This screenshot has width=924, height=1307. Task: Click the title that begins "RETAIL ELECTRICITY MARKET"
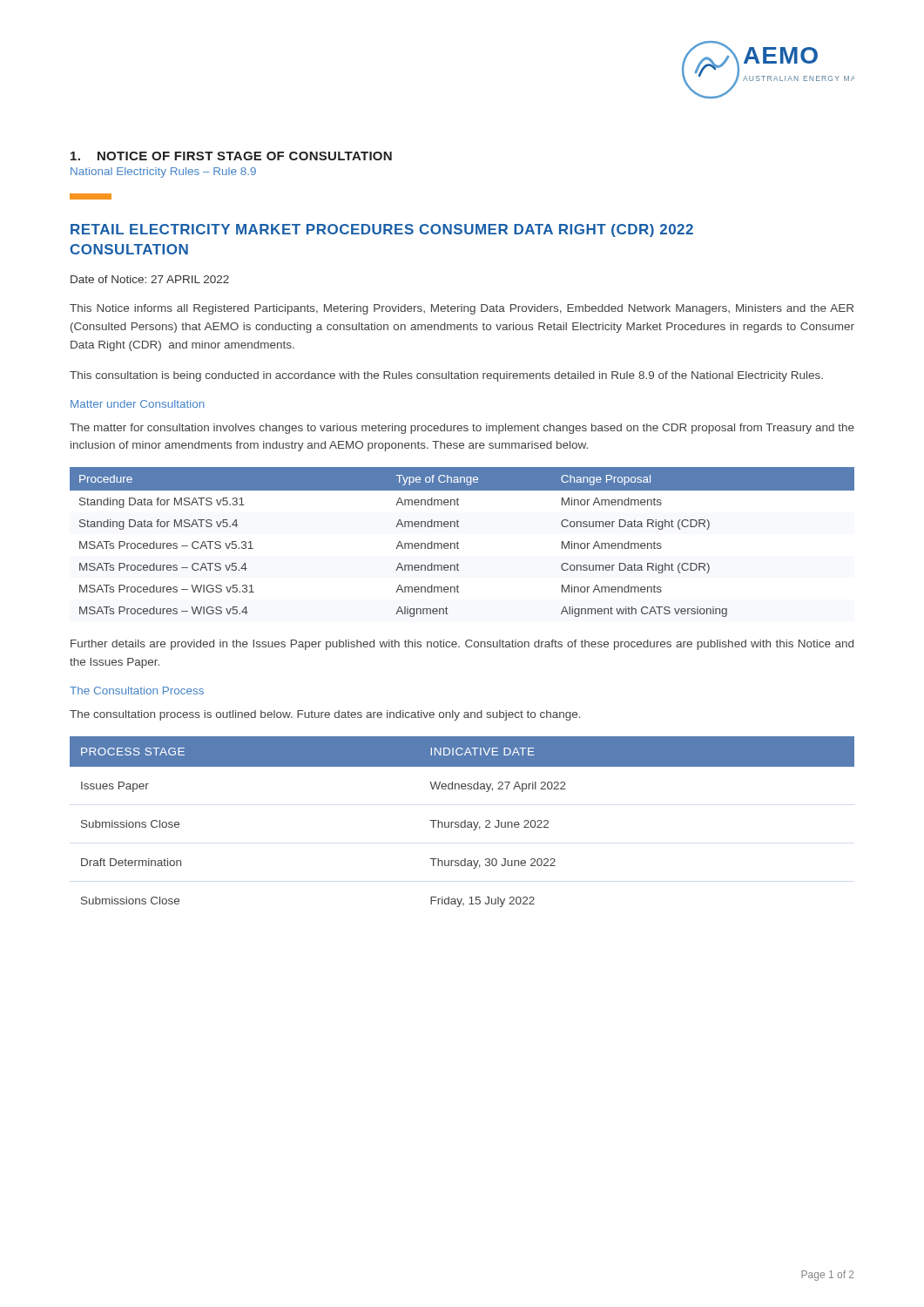tap(382, 240)
